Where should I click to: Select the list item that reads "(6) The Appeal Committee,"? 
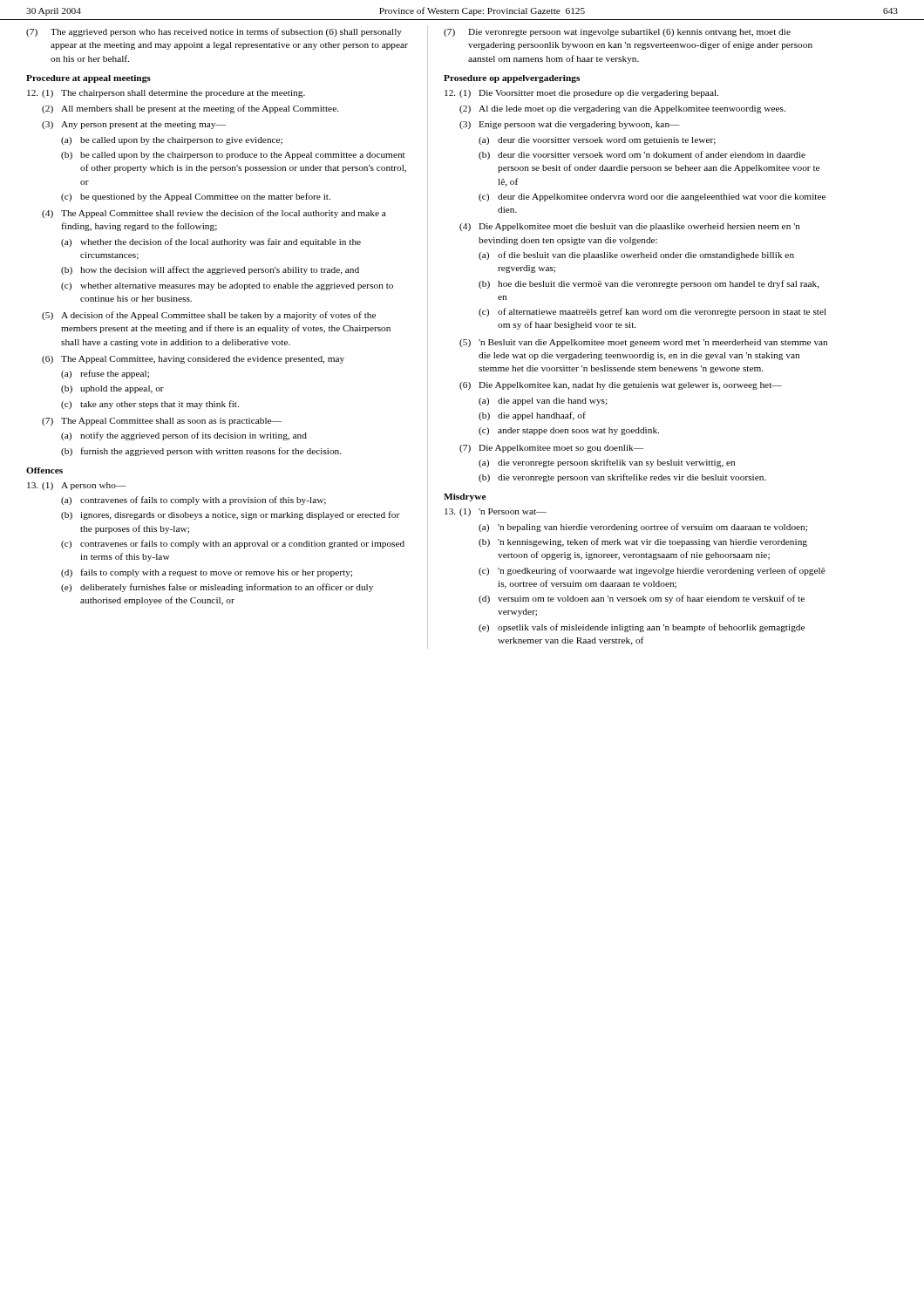[x=193, y=359]
